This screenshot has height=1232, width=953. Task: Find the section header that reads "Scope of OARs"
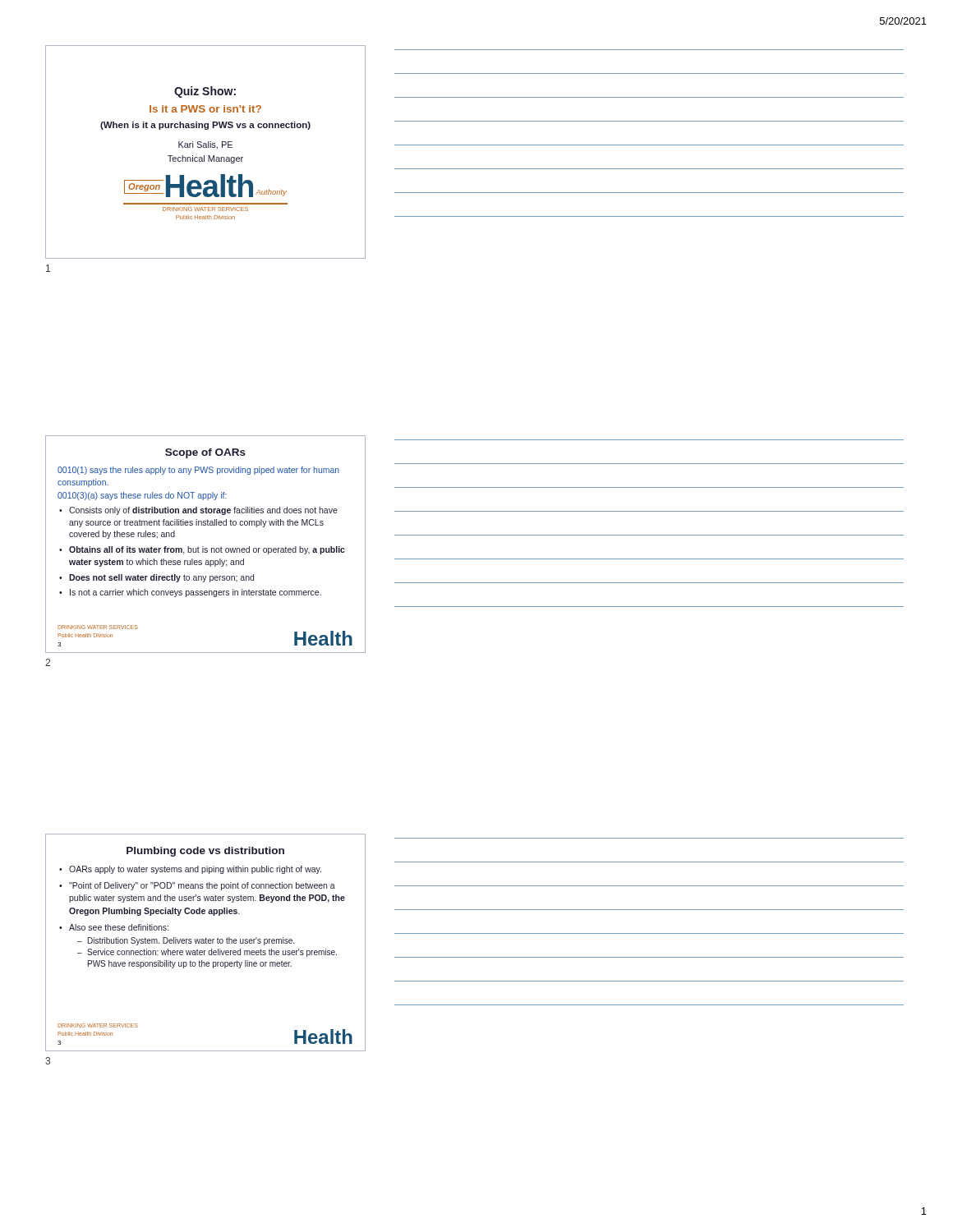(x=205, y=452)
